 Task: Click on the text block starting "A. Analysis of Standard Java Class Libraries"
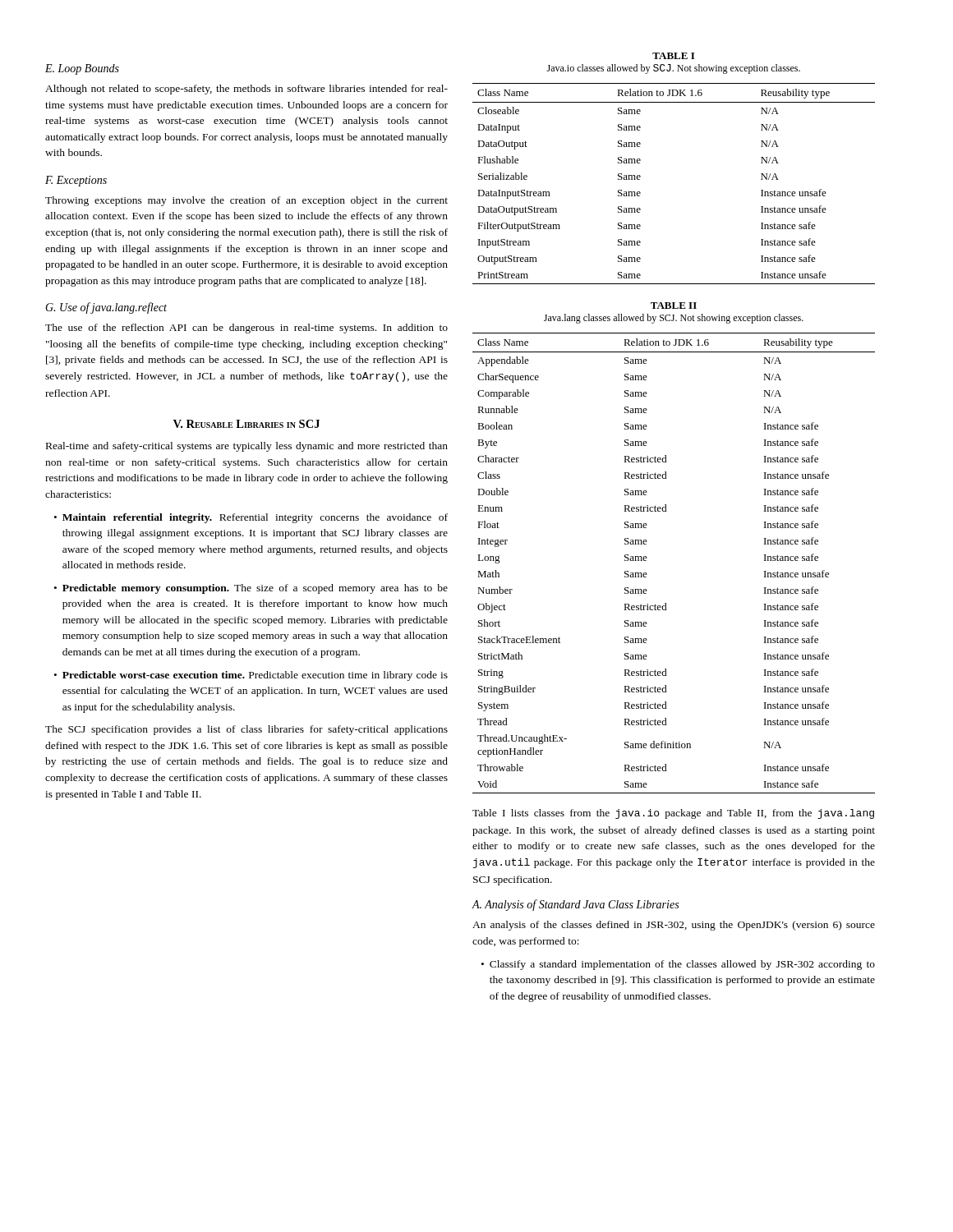tap(576, 905)
